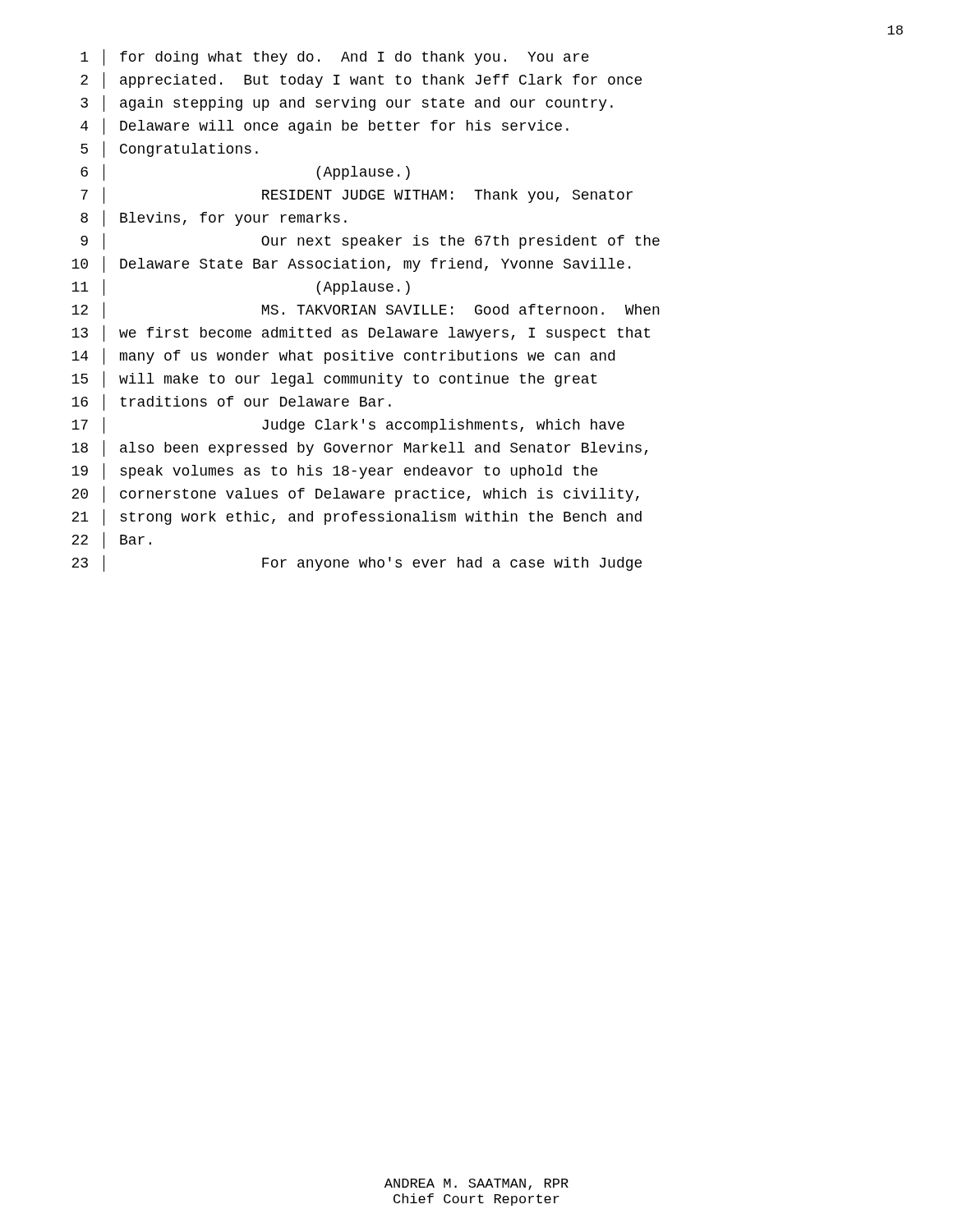Find the block on this page that starts "14 many of us wonder what positive contributions"

pos(333,356)
